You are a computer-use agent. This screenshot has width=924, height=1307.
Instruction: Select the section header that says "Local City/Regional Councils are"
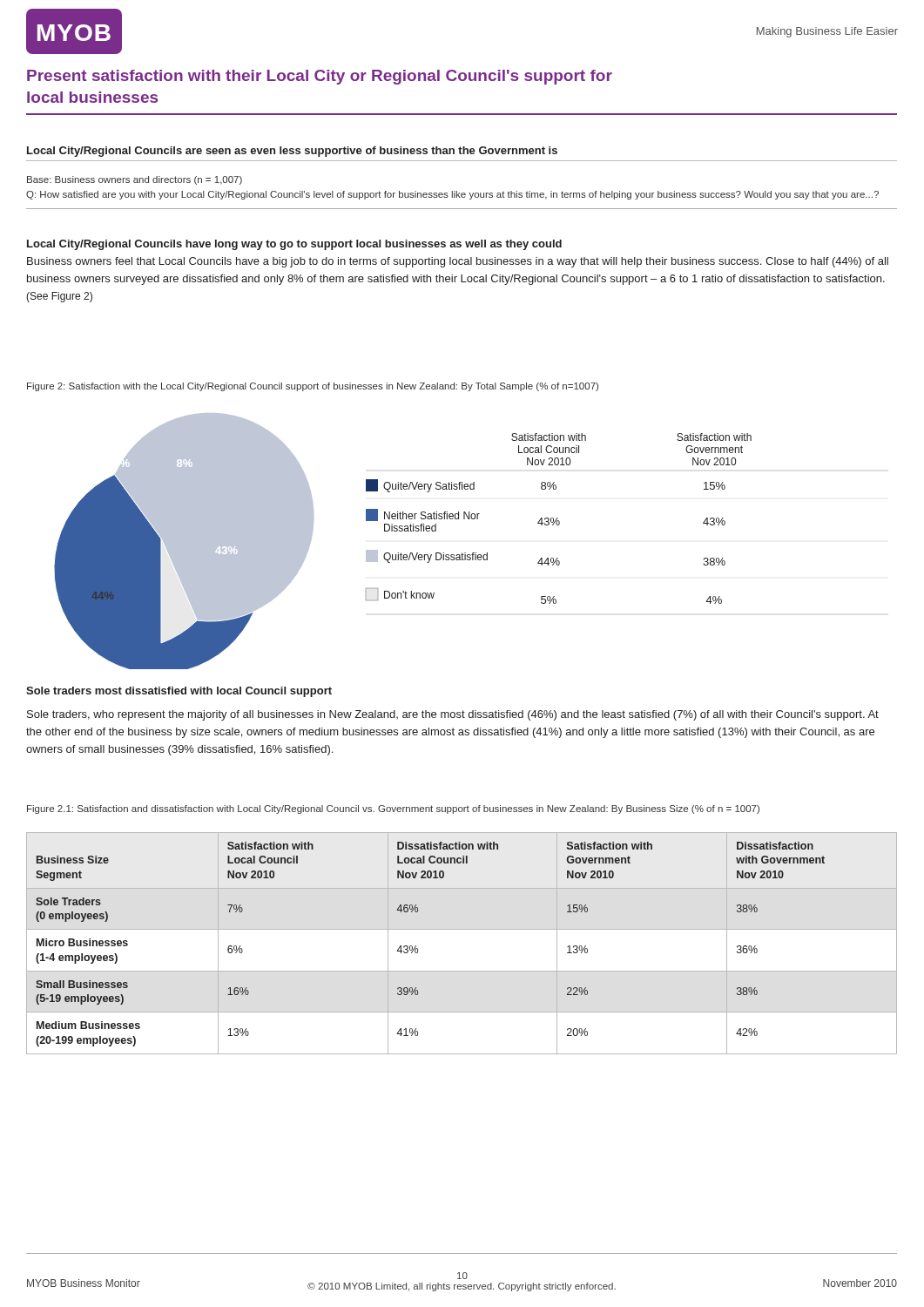coord(462,152)
